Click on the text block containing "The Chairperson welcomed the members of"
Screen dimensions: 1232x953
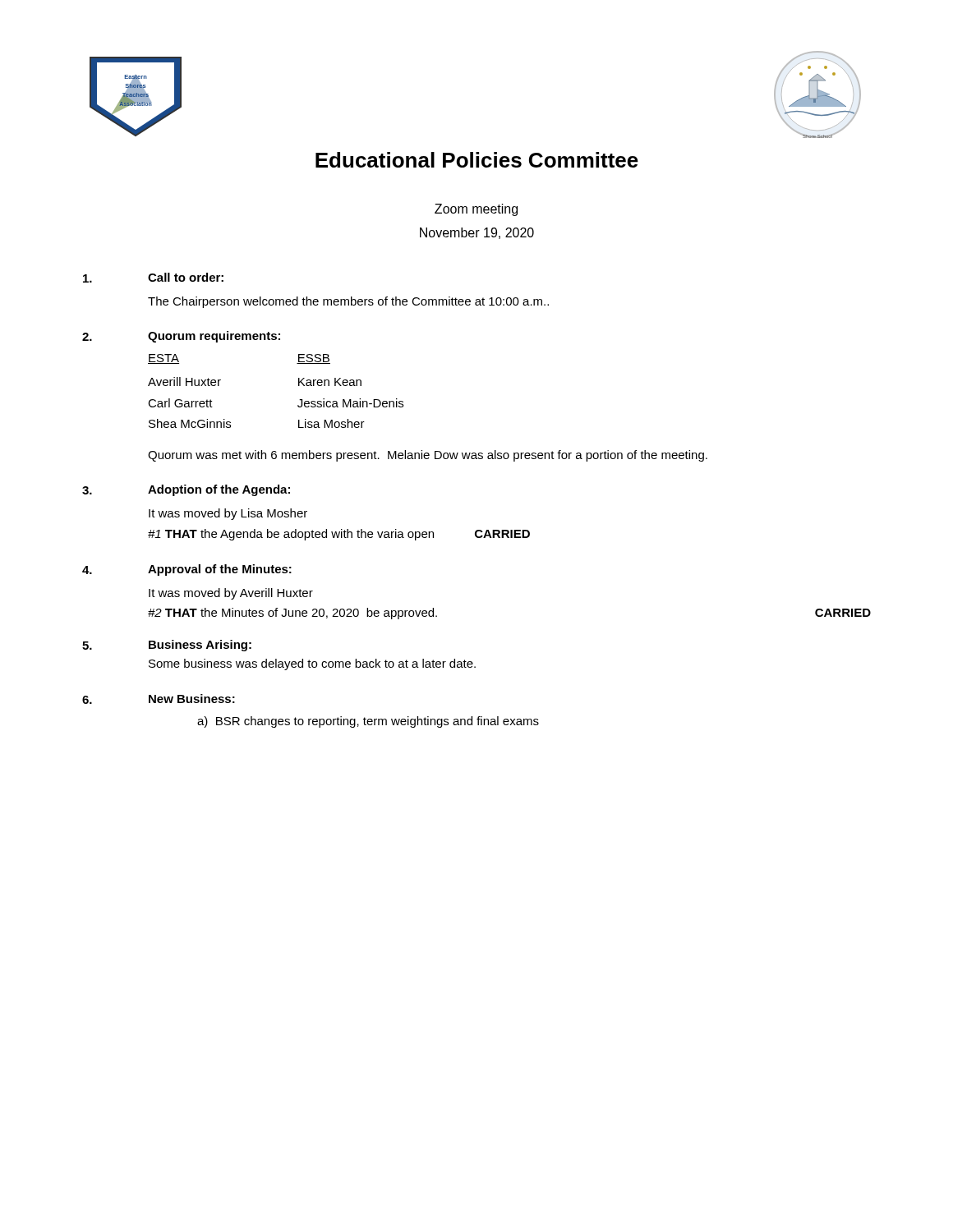349,301
